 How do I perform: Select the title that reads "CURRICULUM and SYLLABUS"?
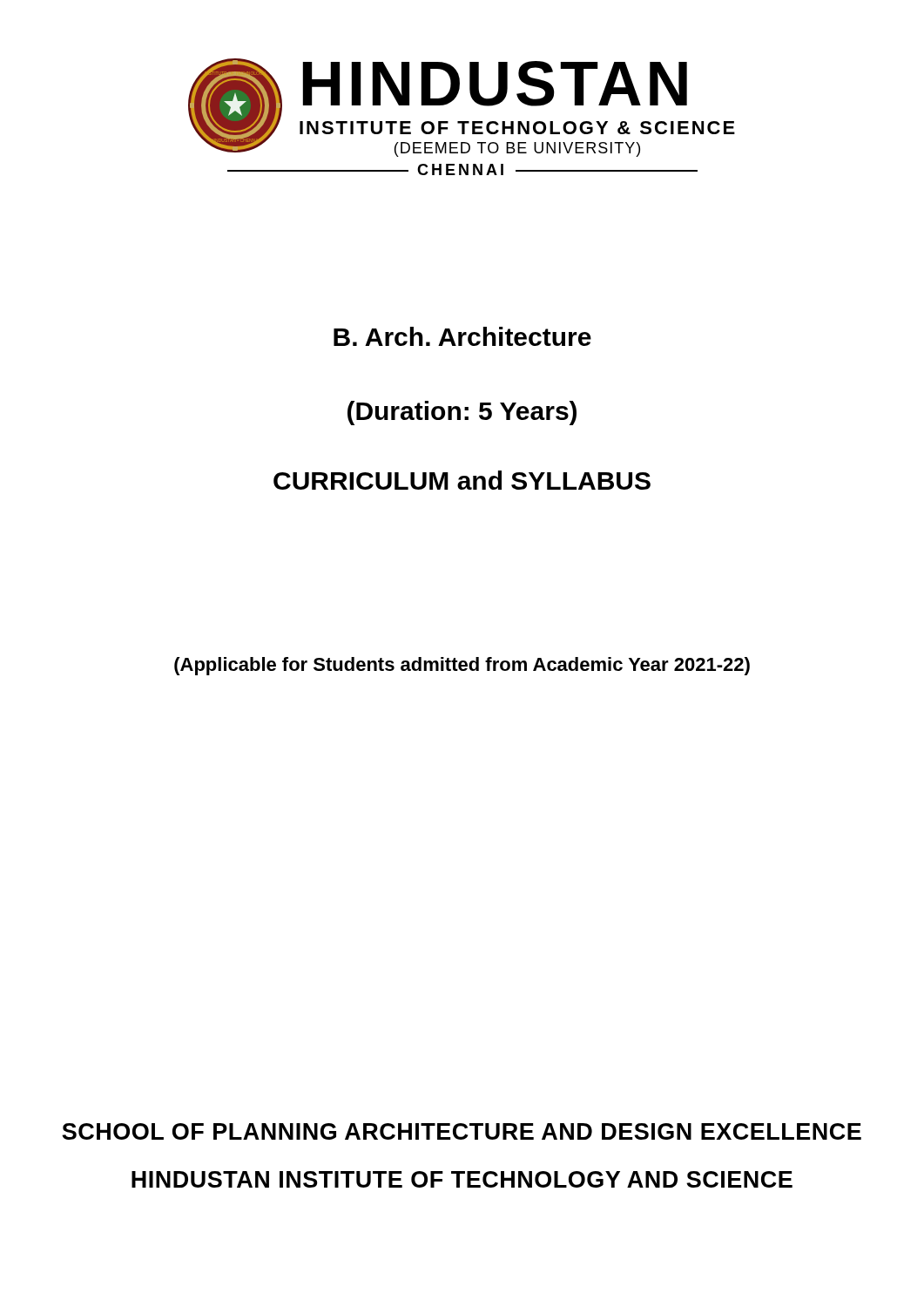pyautogui.click(x=462, y=481)
